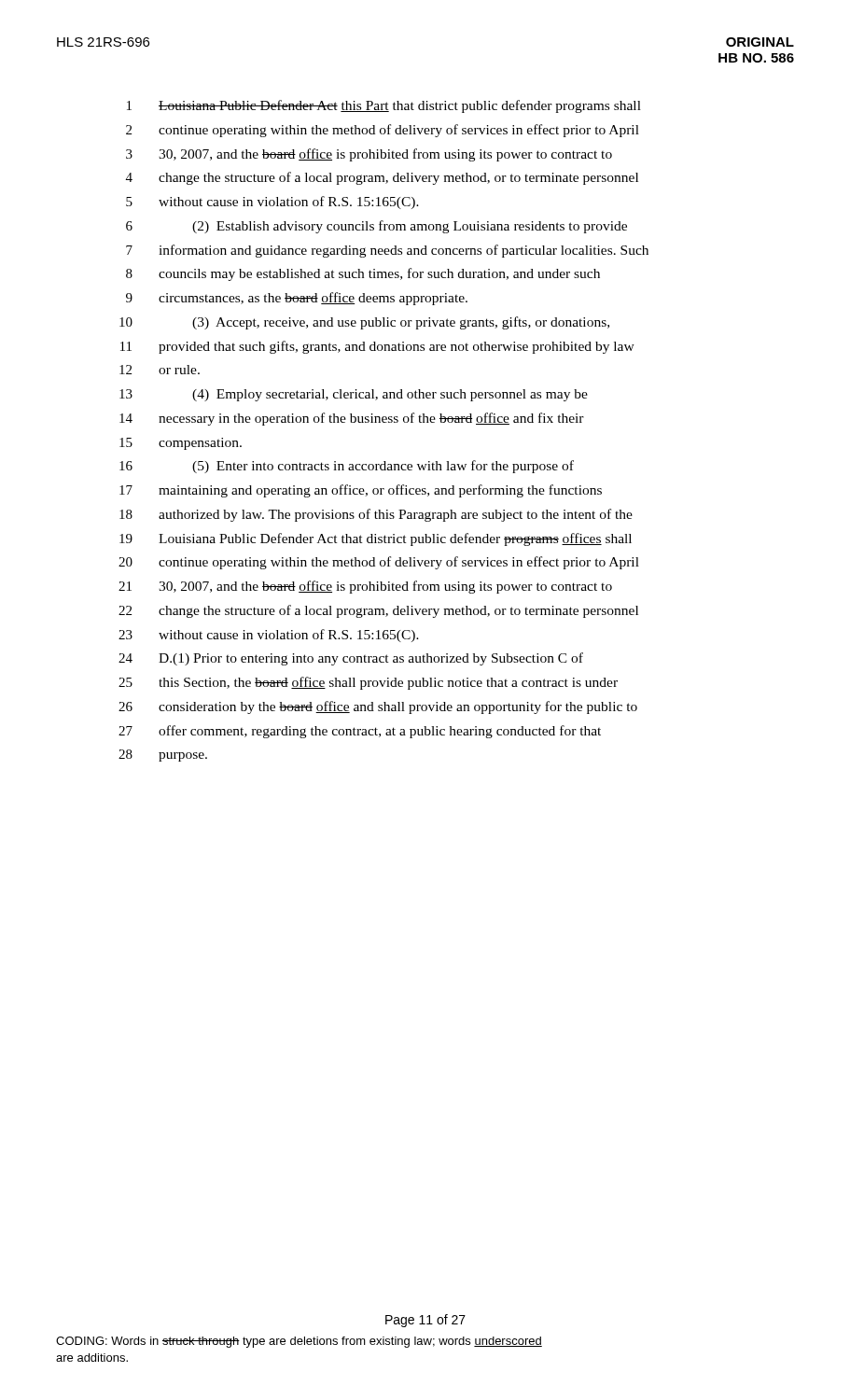Where is the passage that starts "CODING: Words in struck"?
The image size is (850, 1400).
tap(299, 1349)
